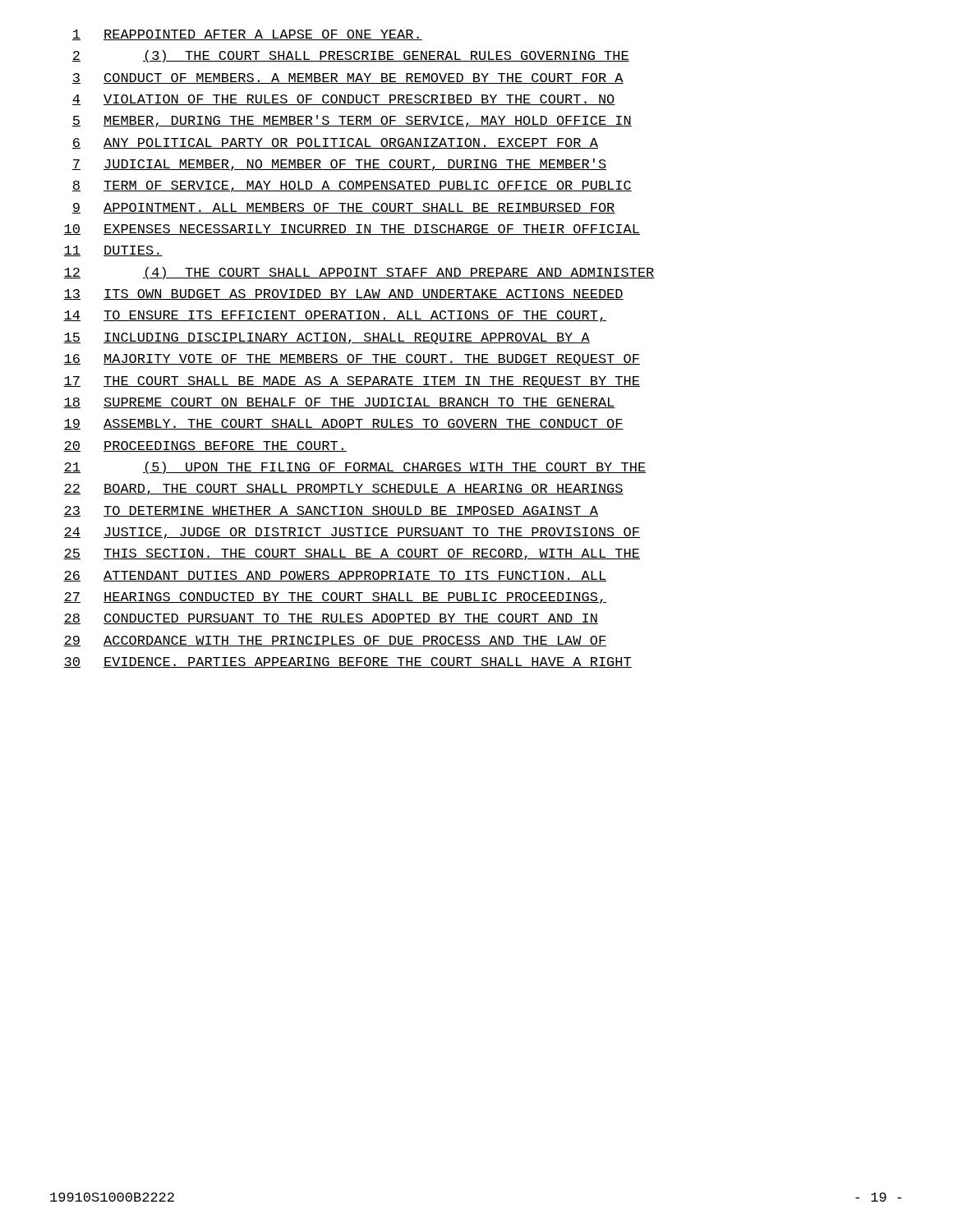The height and width of the screenshot is (1232, 953).
Task: Select the list item with the text "3 CONDUCT OF MEMBERS. A MEMBER MAY BE"
Action: [x=476, y=79]
